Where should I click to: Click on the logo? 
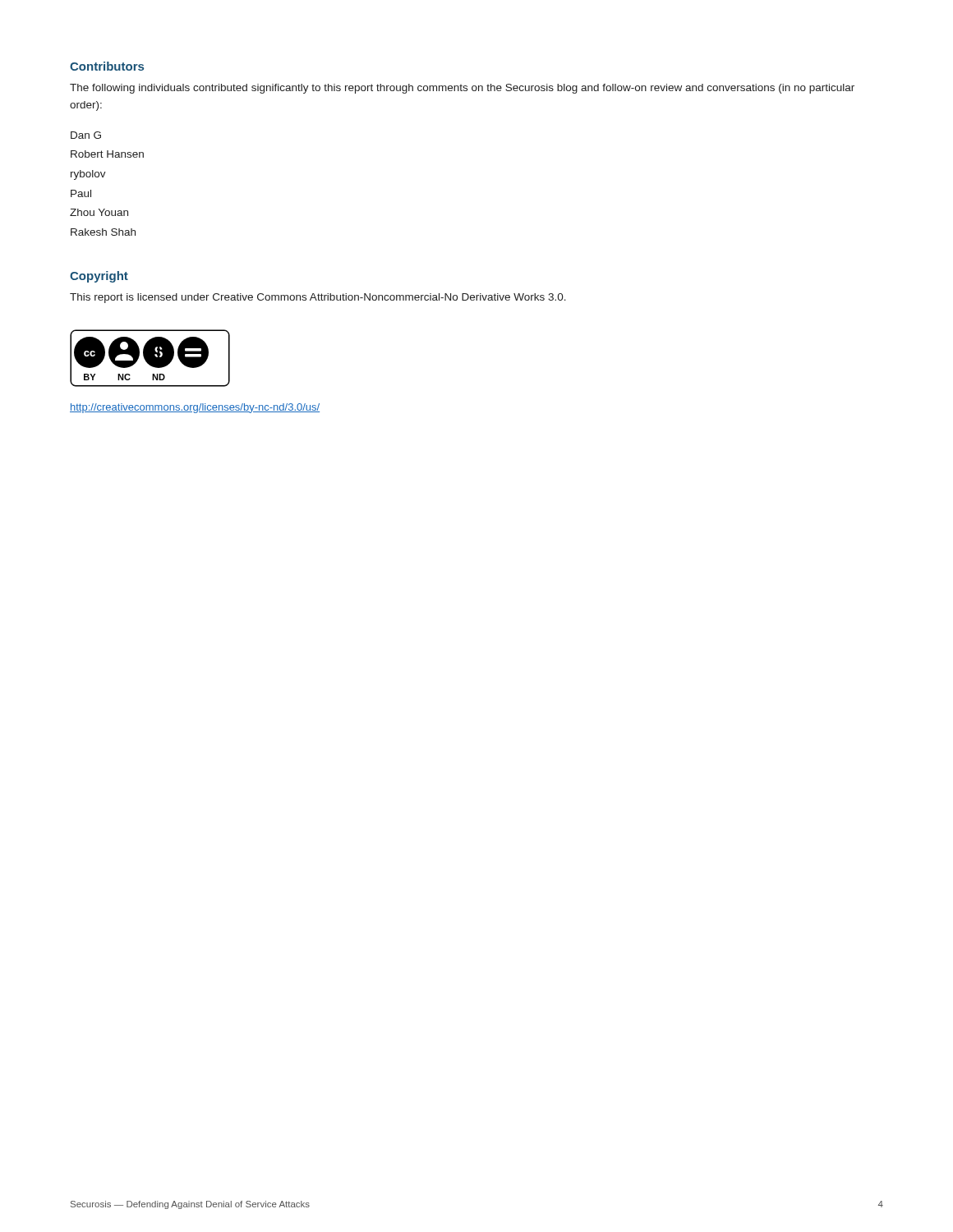pos(150,359)
